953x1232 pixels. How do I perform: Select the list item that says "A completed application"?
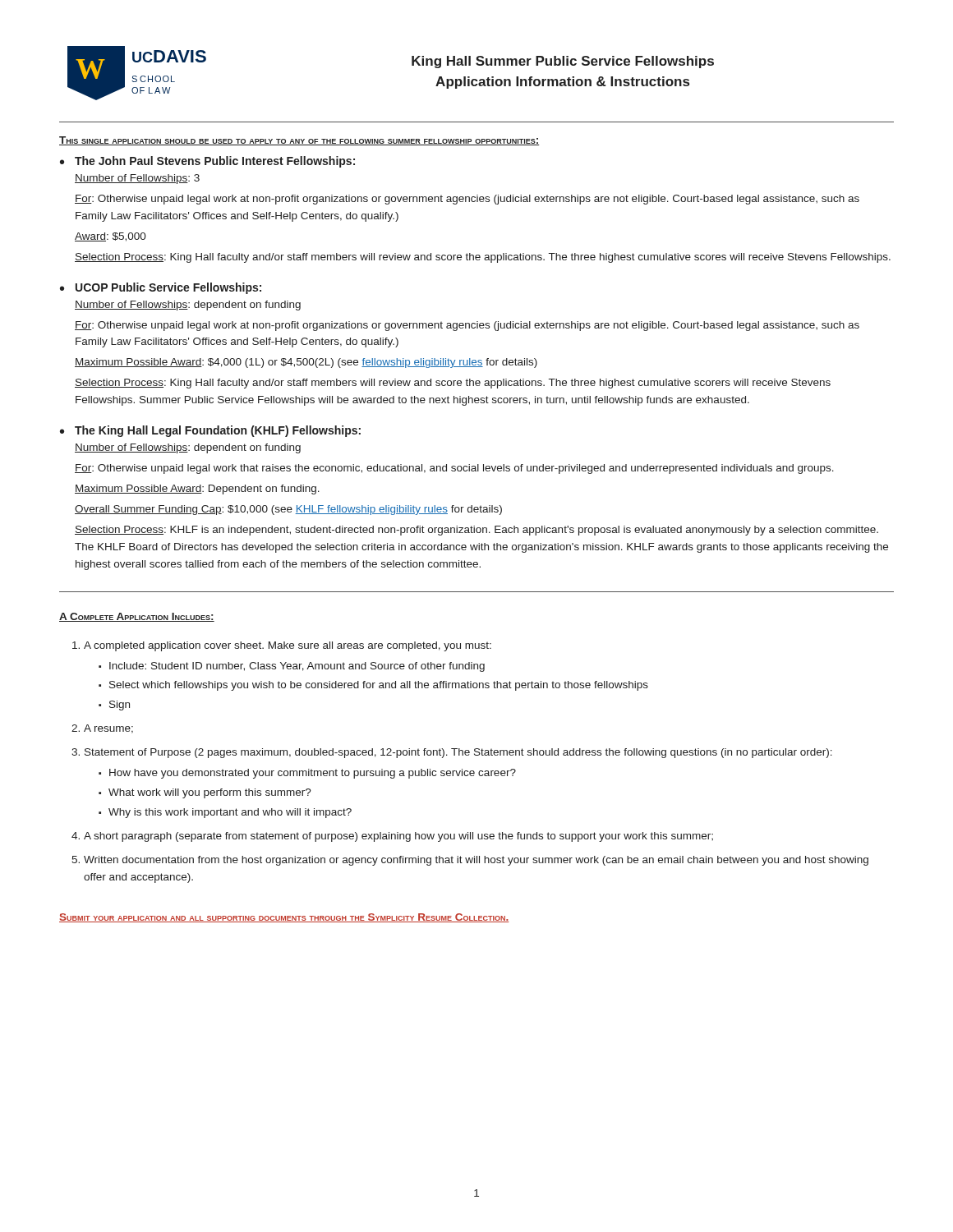(x=489, y=676)
